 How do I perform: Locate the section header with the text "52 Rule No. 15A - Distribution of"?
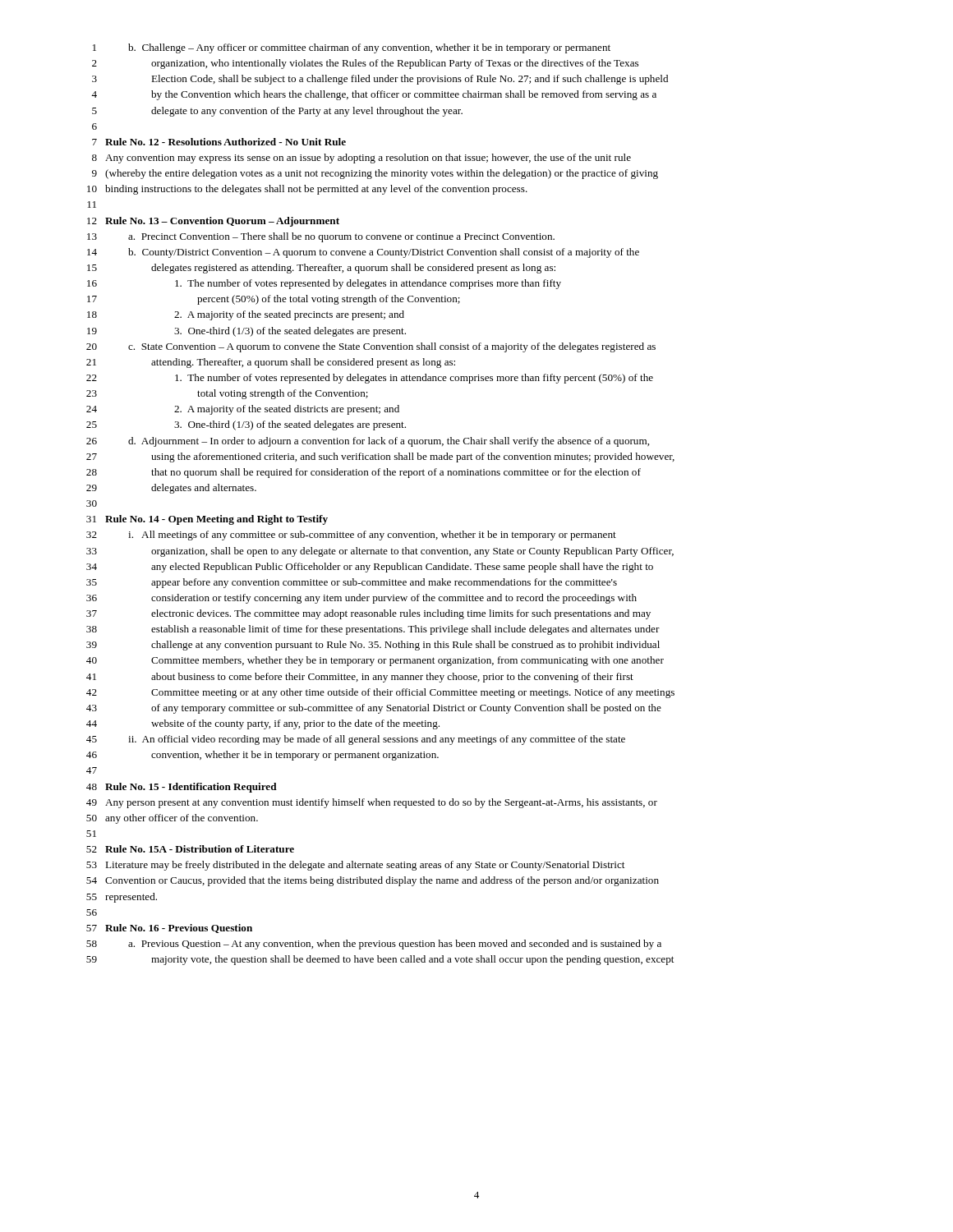190,849
